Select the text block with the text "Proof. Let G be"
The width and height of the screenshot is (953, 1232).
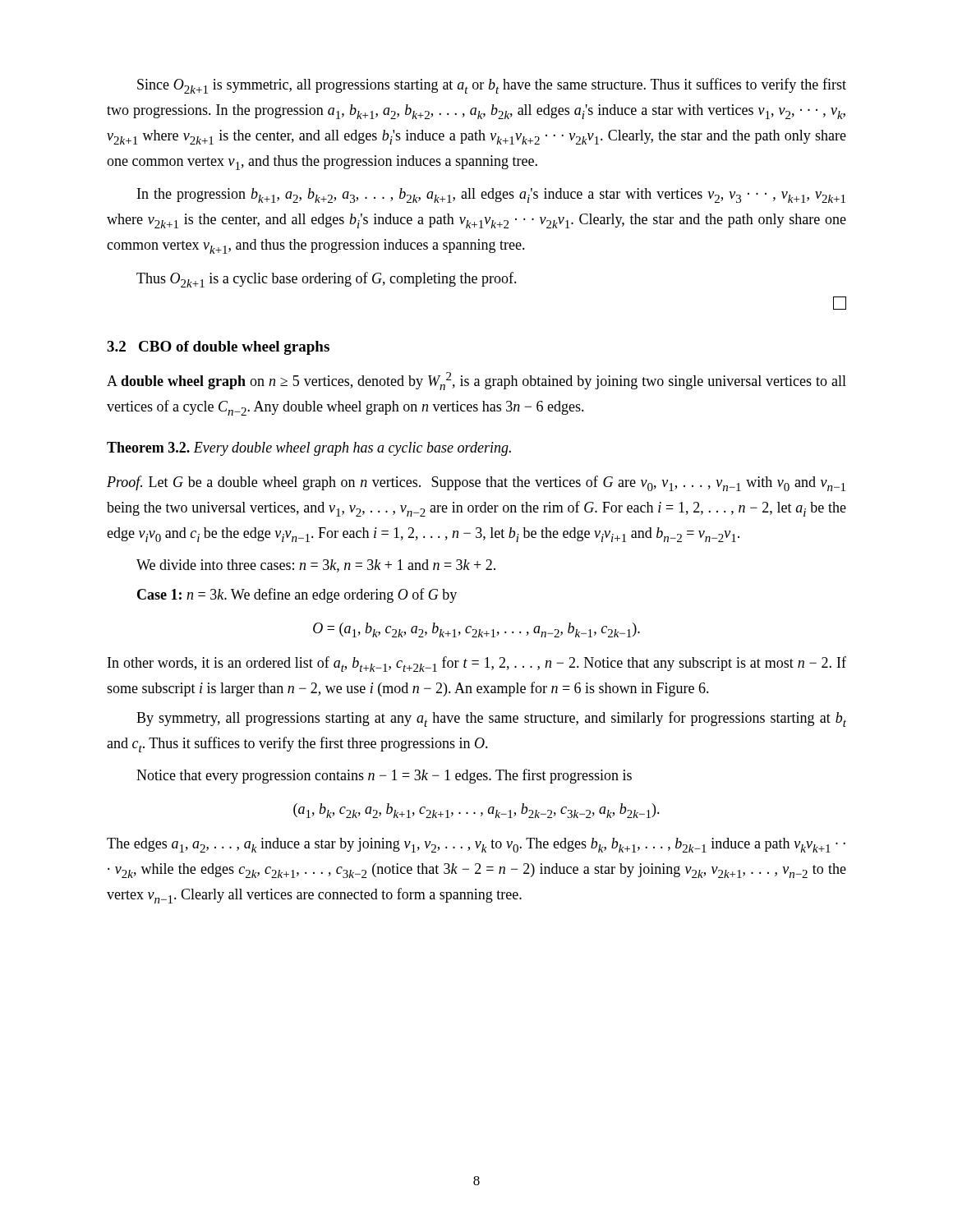click(x=476, y=510)
